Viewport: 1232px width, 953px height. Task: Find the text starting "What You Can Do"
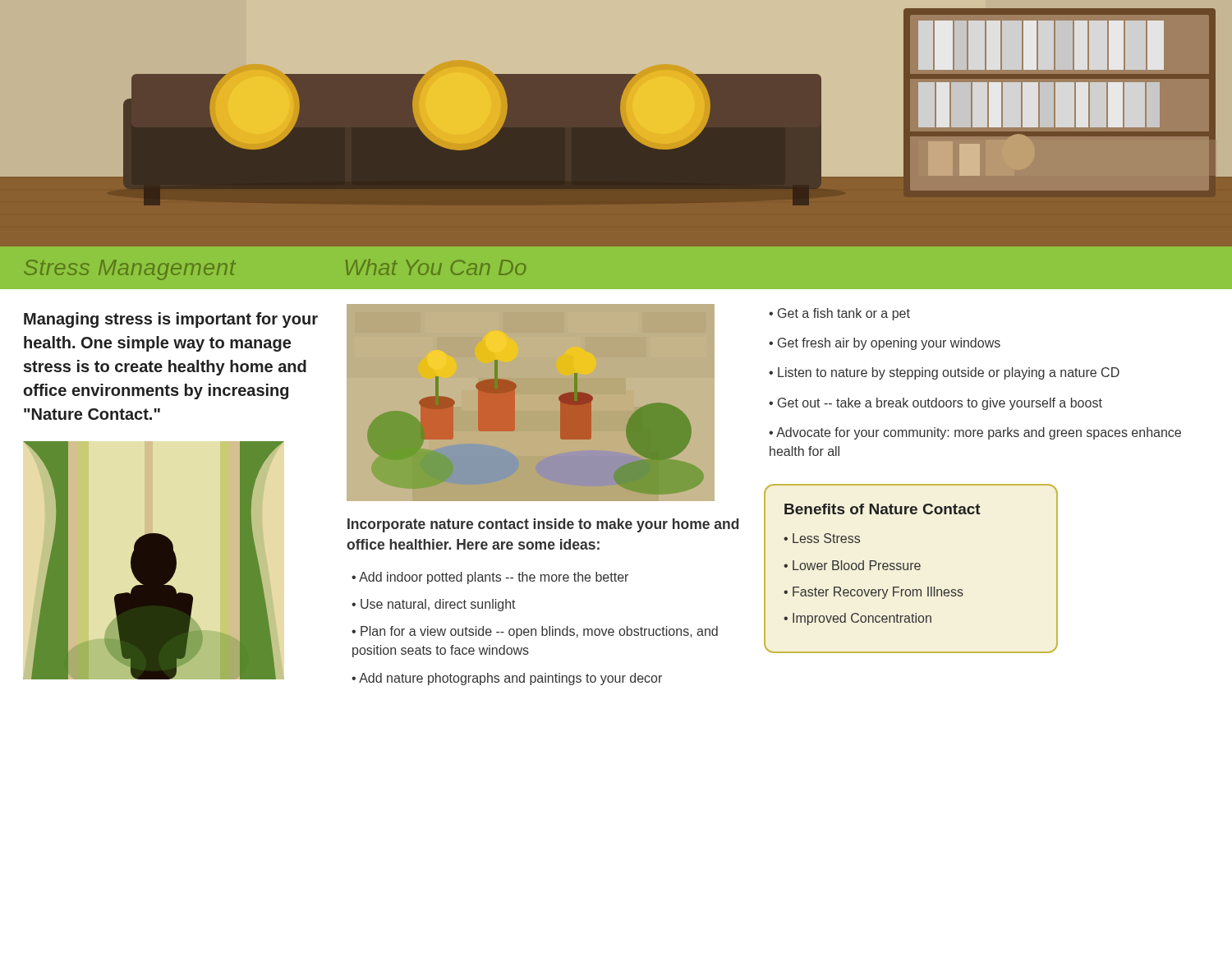[435, 267]
